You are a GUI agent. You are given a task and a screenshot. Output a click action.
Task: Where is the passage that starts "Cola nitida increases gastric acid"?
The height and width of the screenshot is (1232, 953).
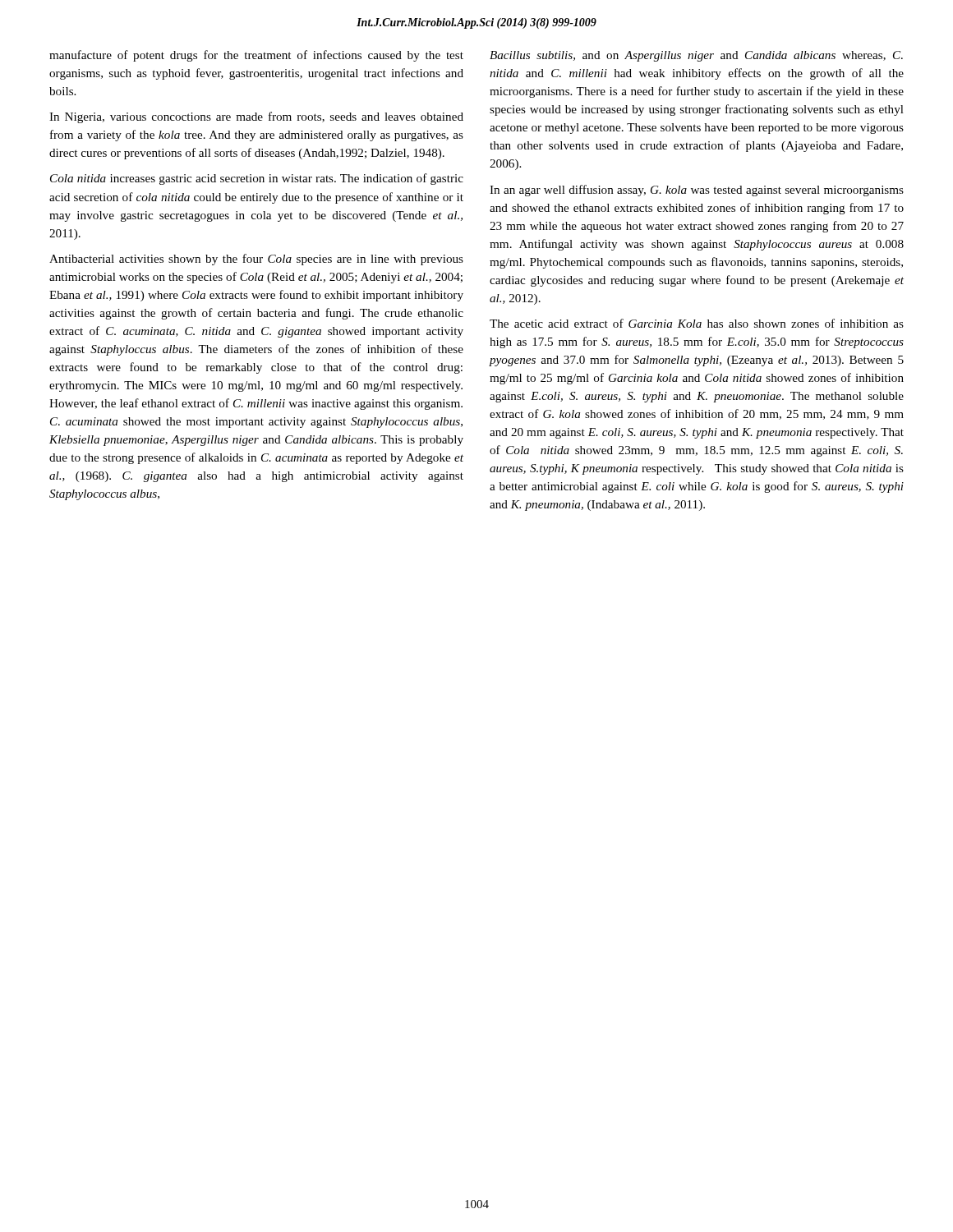256,206
